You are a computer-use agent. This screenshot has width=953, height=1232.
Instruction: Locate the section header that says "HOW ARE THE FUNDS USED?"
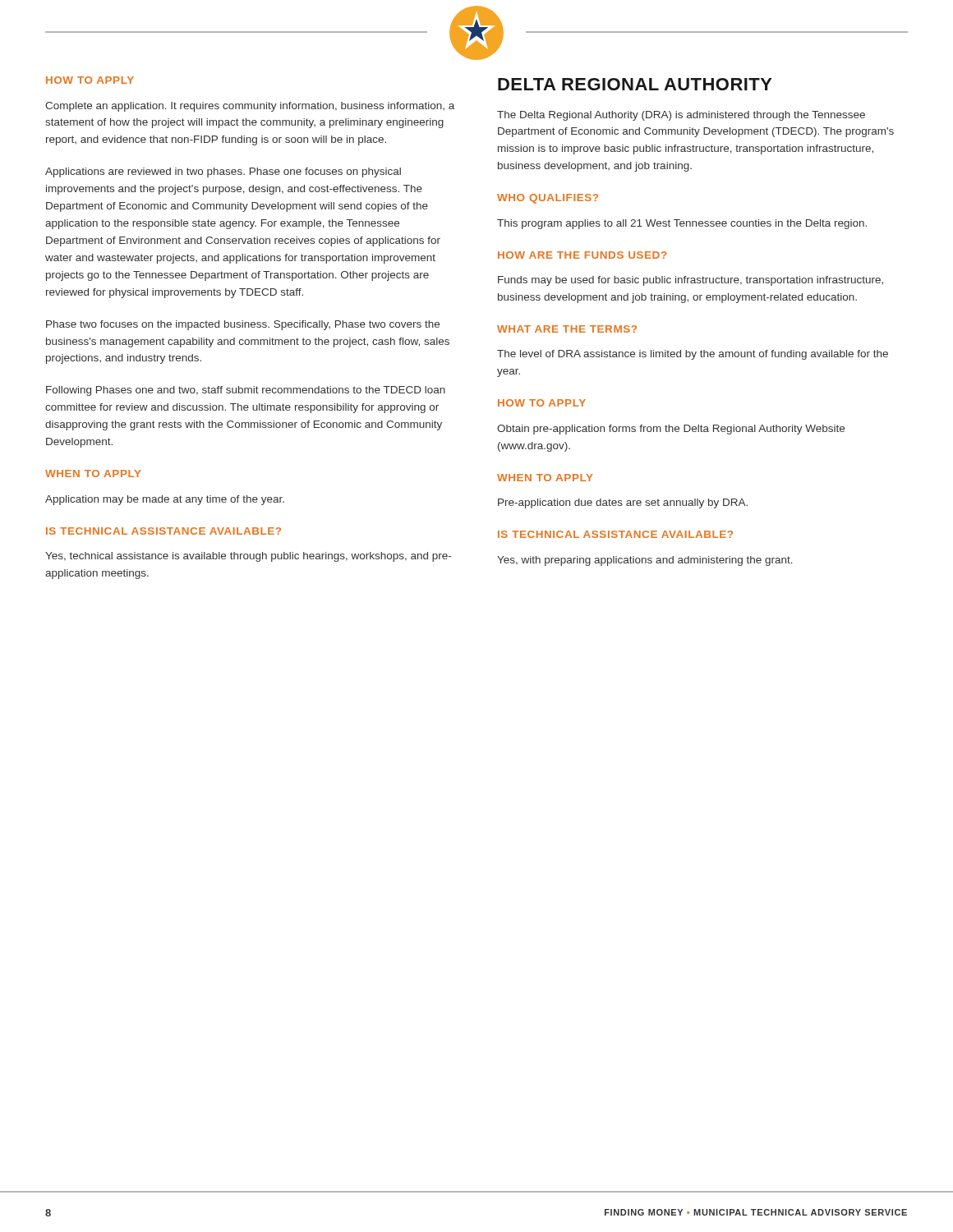[582, 255]
